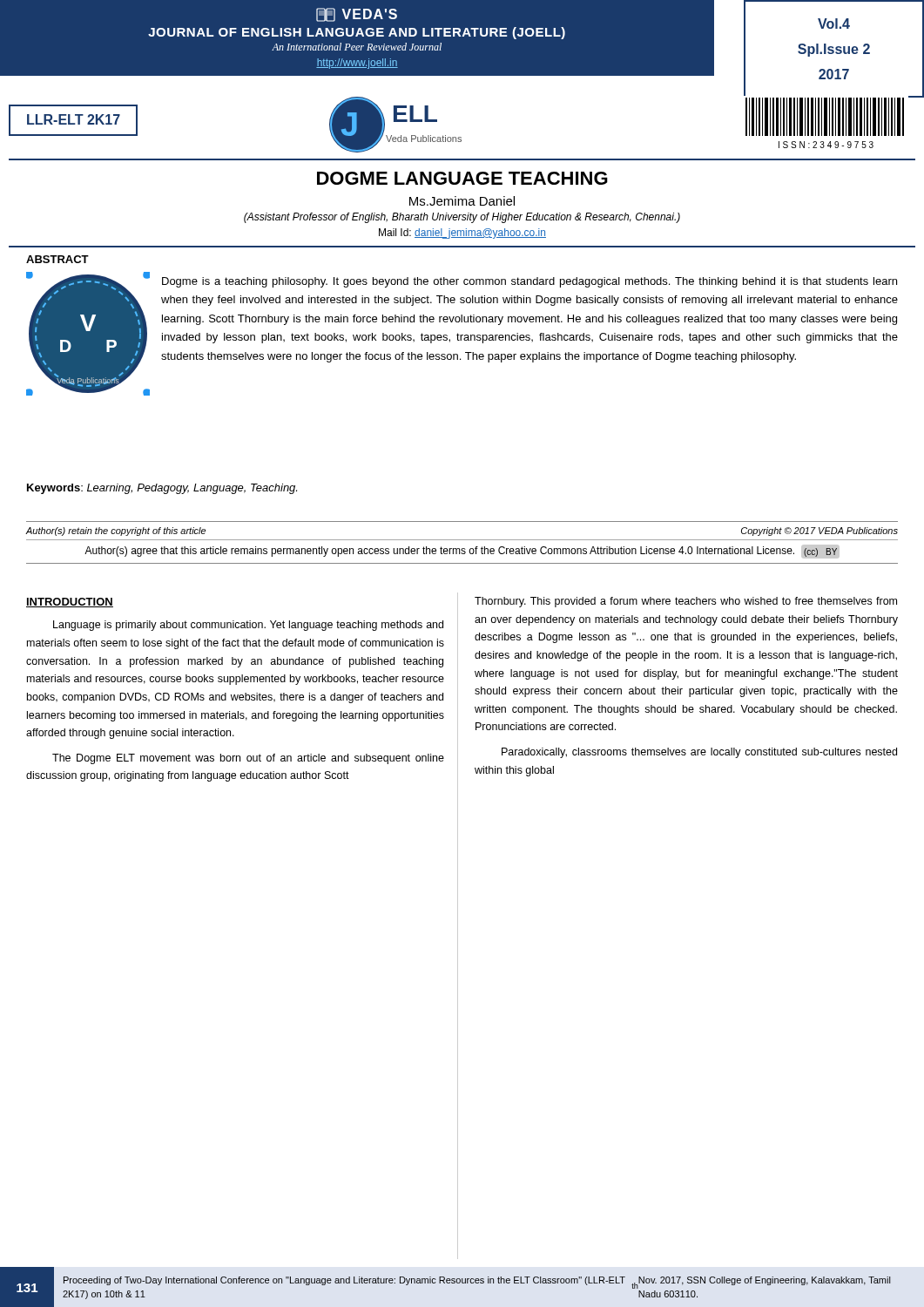Screen dimensions: 1307x924
Task: Find the text block containing "The Dogme ELT movement was"
Action: (x=235, y=767)
